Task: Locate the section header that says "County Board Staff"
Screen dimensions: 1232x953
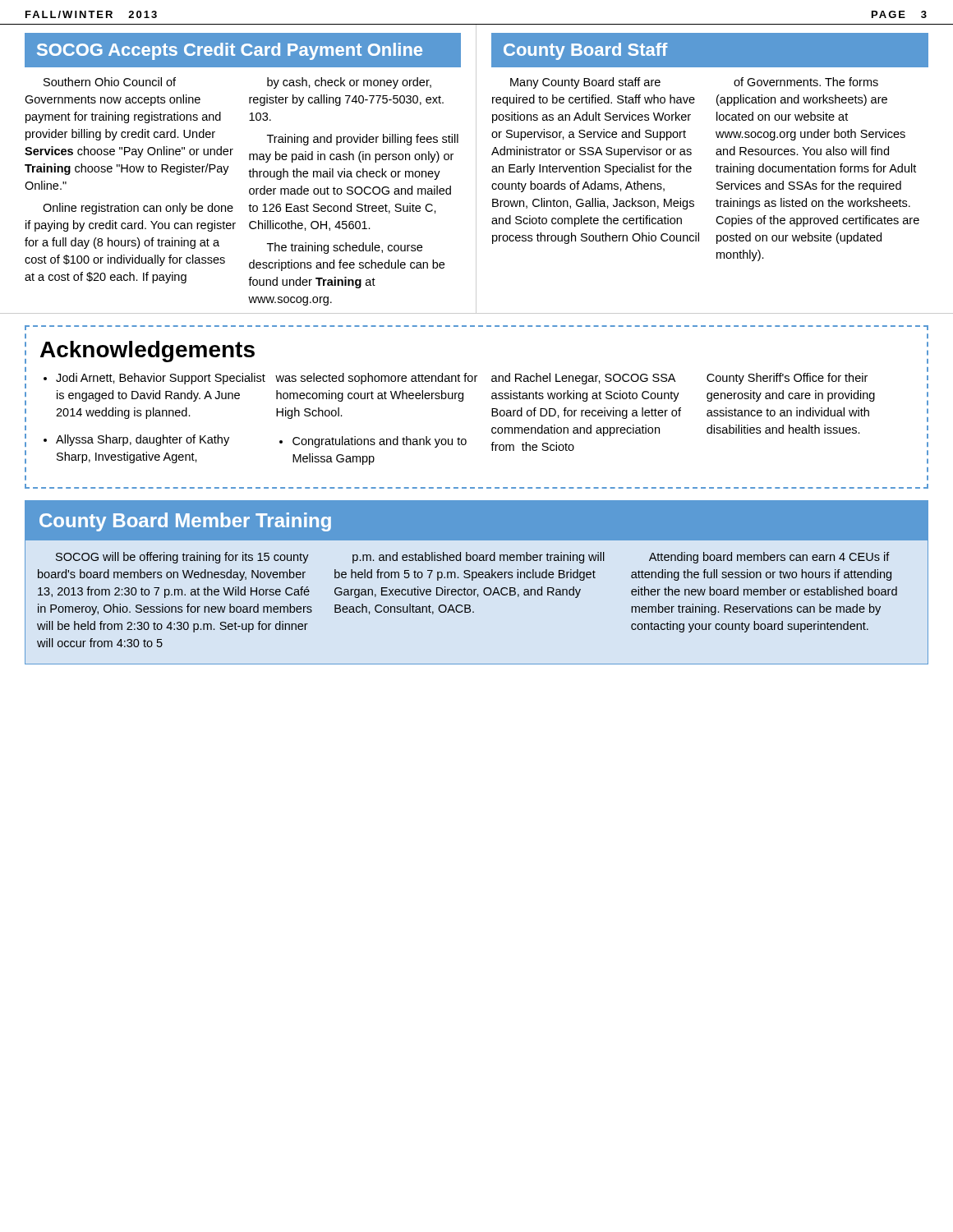Action: pos(585,50)
